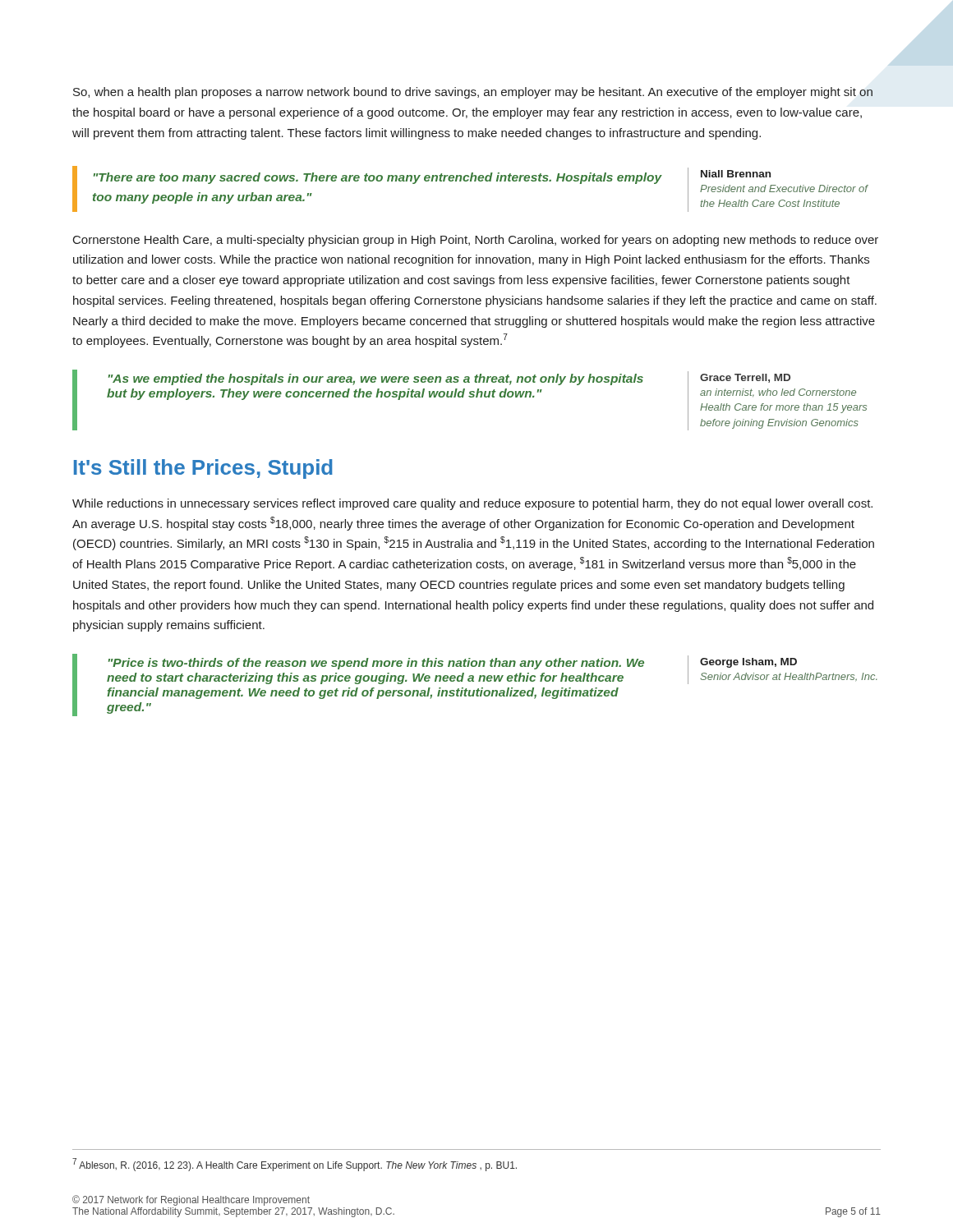Viewport: 953px width, 1232px height.
Task: Find the text block containing "While reductions in unnecessary services reflect improved care"
Action: (x=474, y=564)
